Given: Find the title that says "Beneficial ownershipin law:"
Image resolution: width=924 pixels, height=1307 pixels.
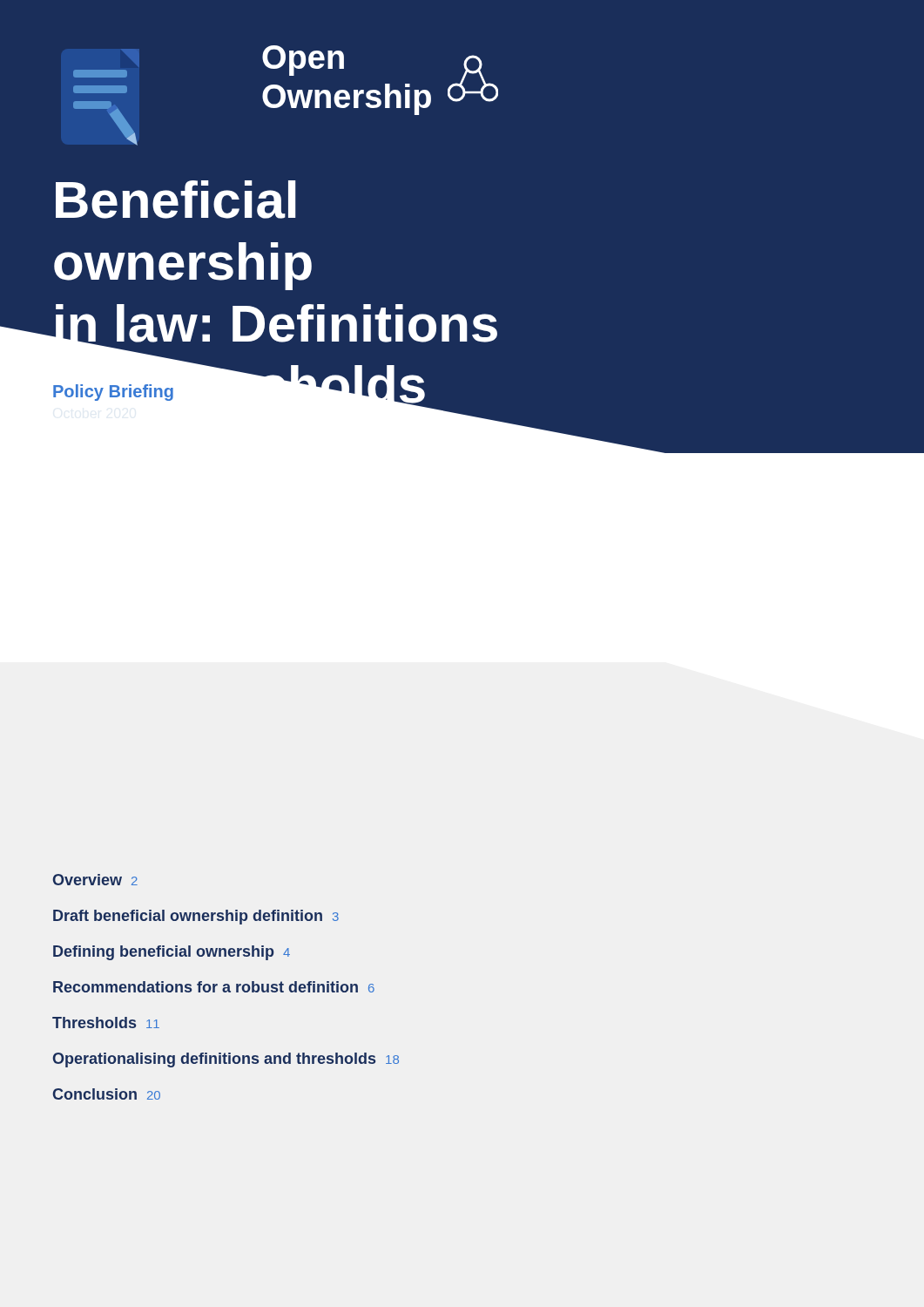Looking at the screenshot, I should 276,293.
